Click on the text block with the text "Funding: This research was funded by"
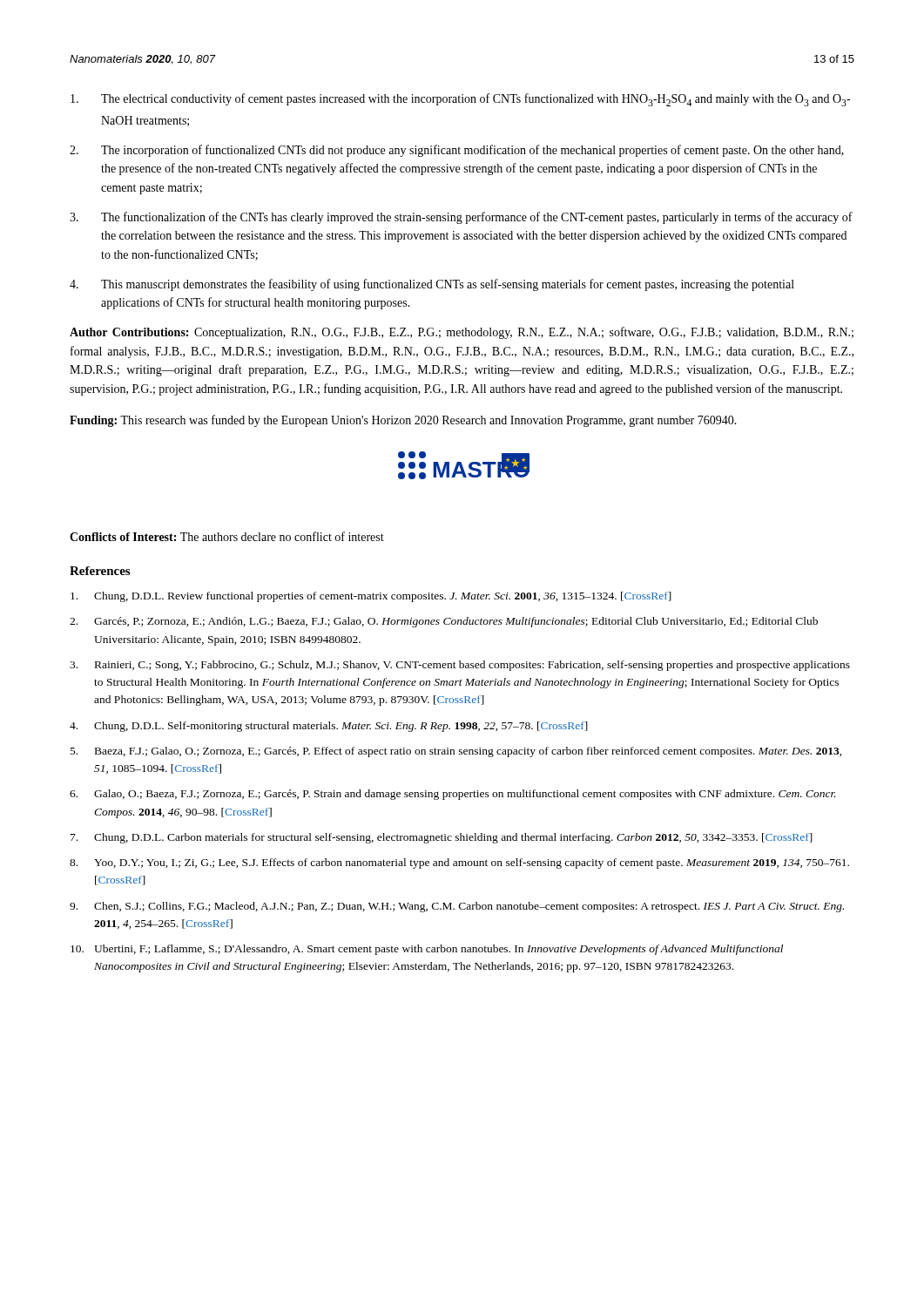The image size is (924, 1307). coord(403,420)
